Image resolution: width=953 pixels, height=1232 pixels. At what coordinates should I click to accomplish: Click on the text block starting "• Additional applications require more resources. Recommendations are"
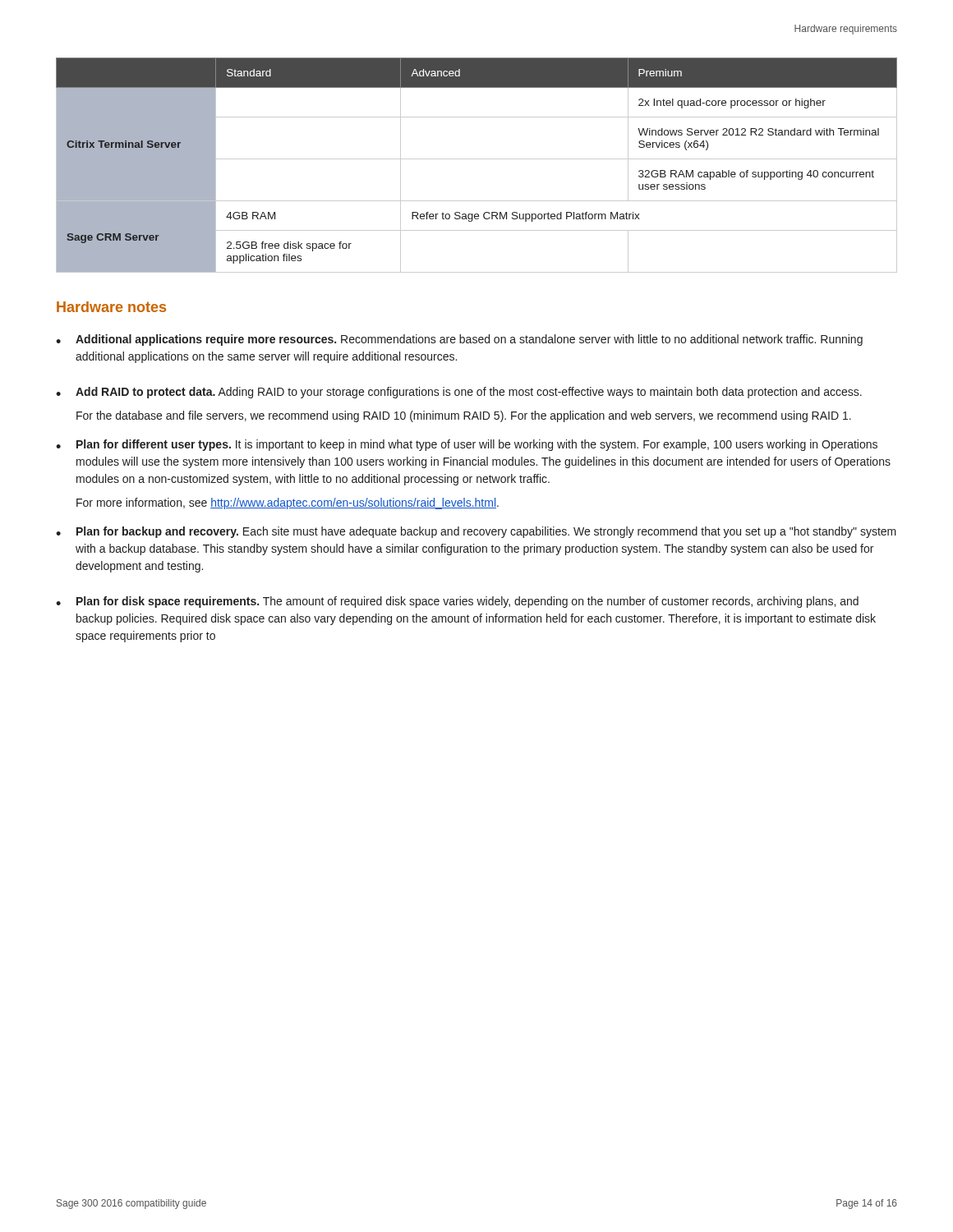coord(476,352)
